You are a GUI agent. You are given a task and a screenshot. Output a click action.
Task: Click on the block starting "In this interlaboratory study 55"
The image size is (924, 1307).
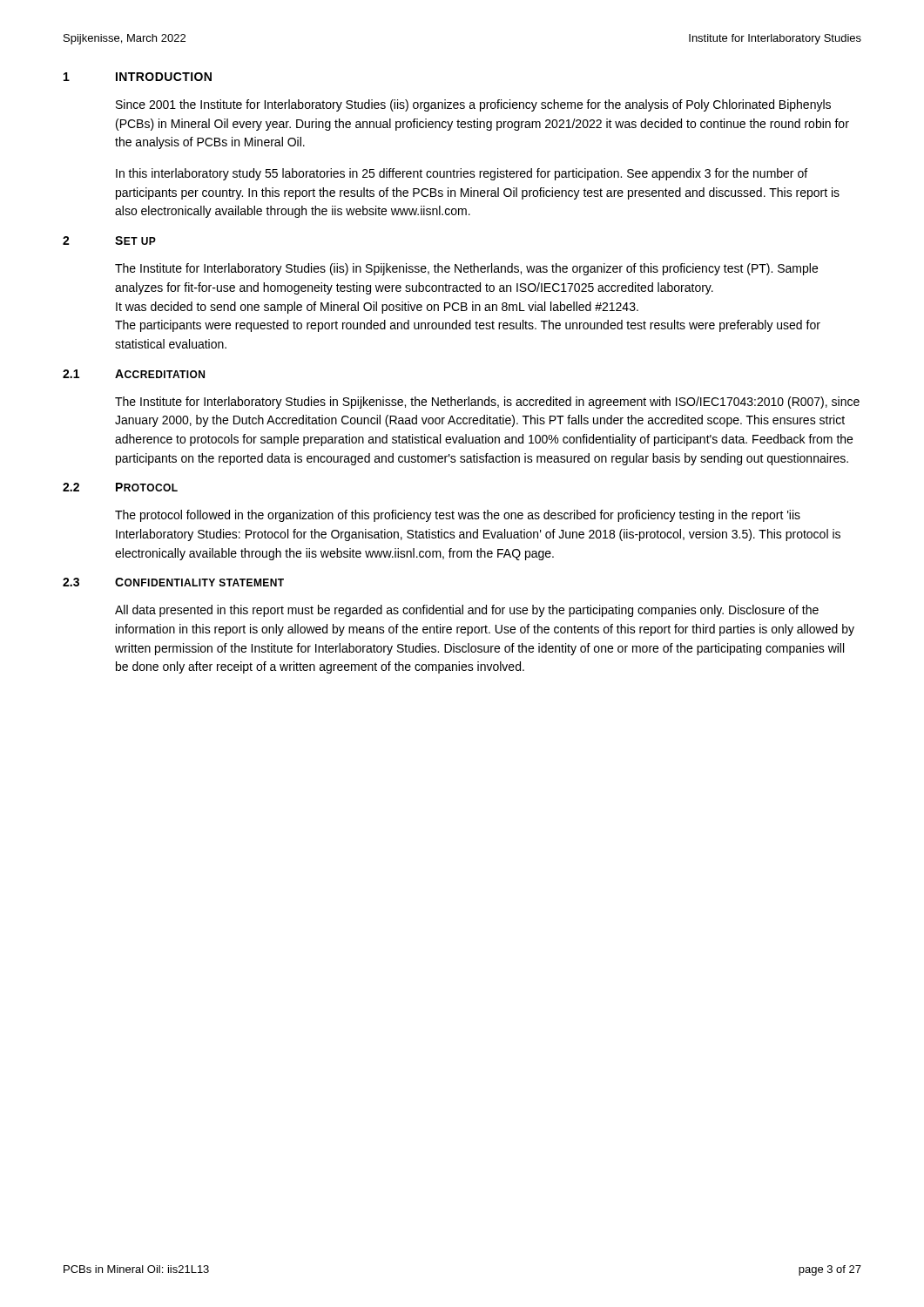click(x=477, y=192)
